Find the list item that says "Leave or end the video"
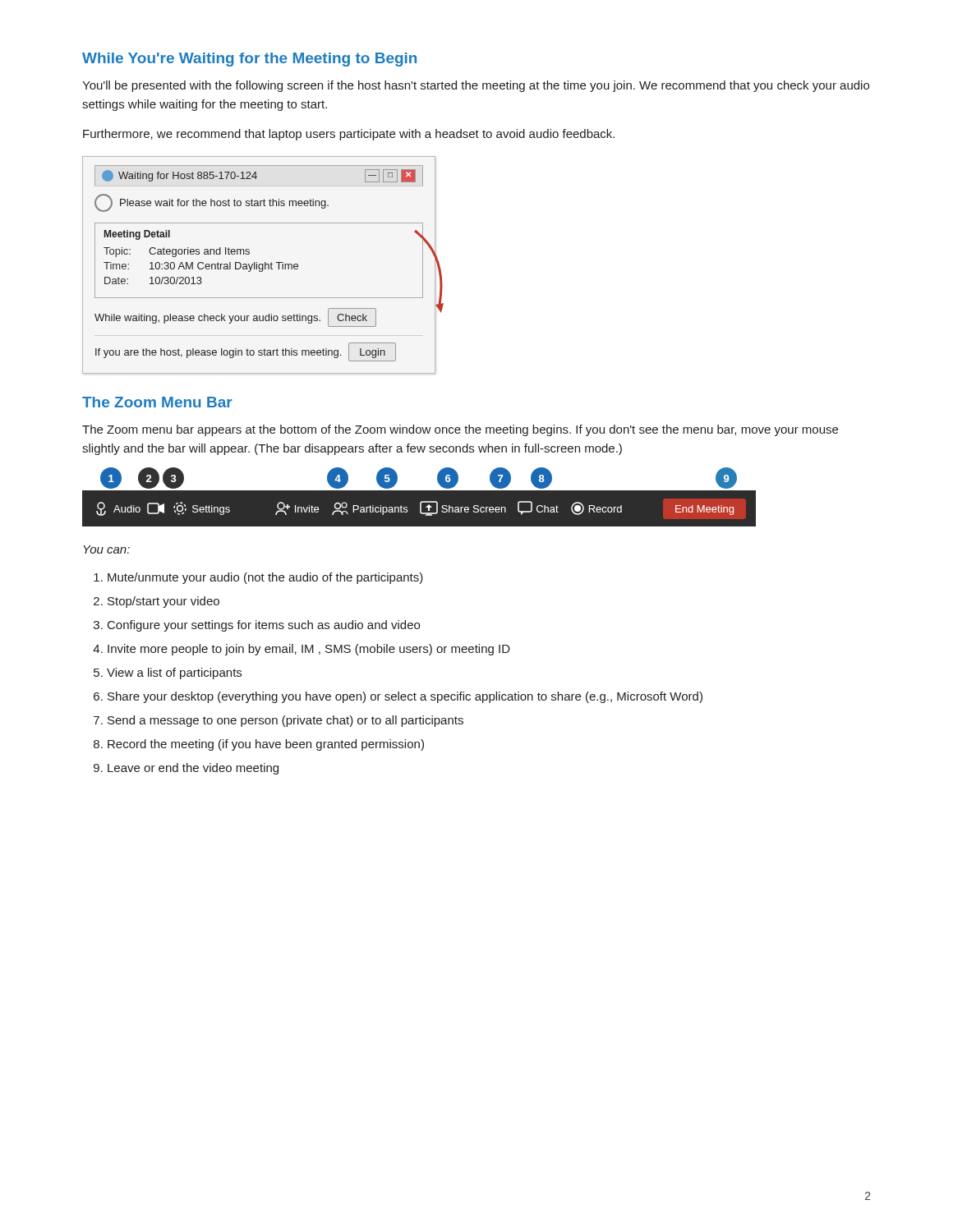 pos(193,769)
